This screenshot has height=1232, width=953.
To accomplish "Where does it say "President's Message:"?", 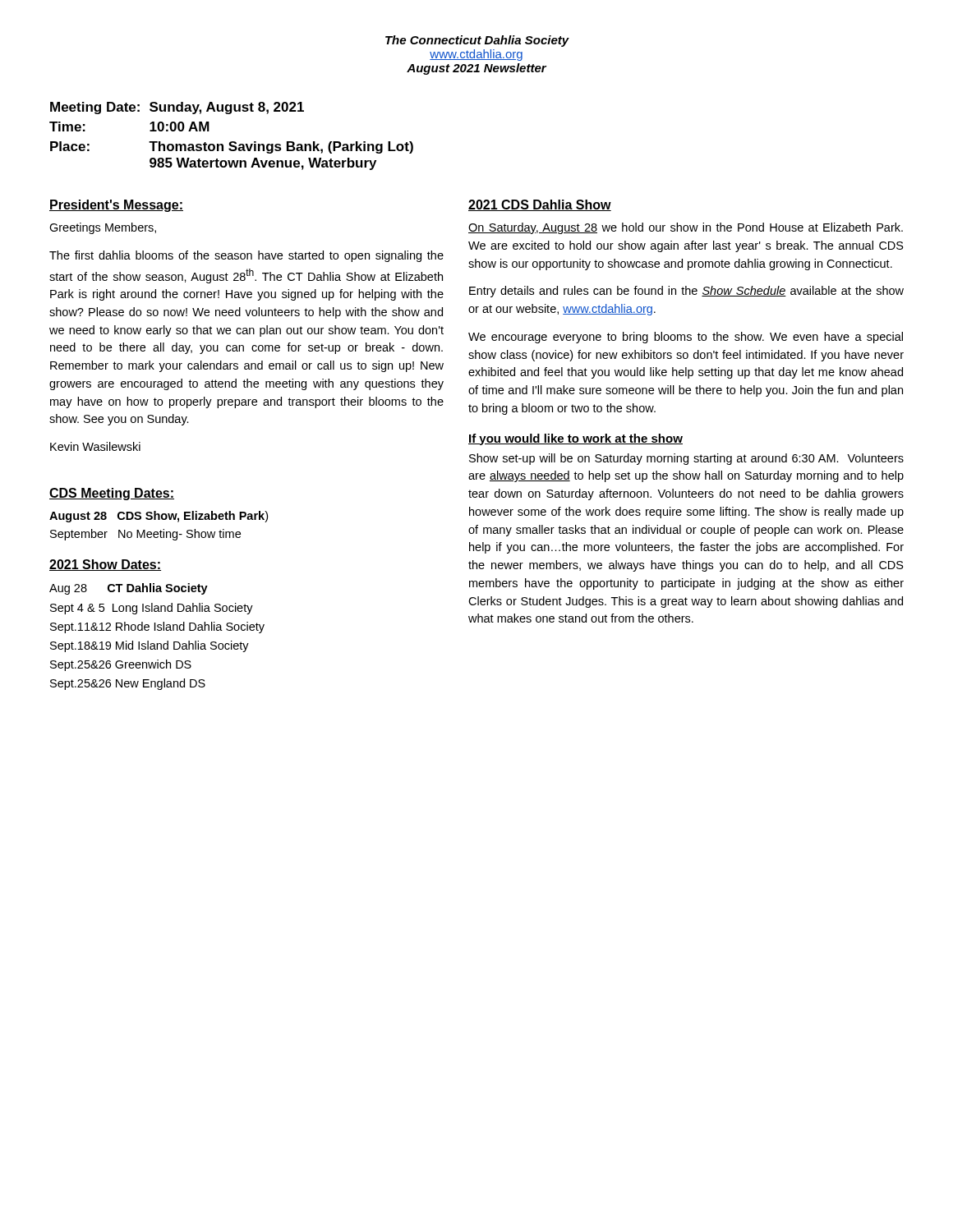I will coord(116,205).
